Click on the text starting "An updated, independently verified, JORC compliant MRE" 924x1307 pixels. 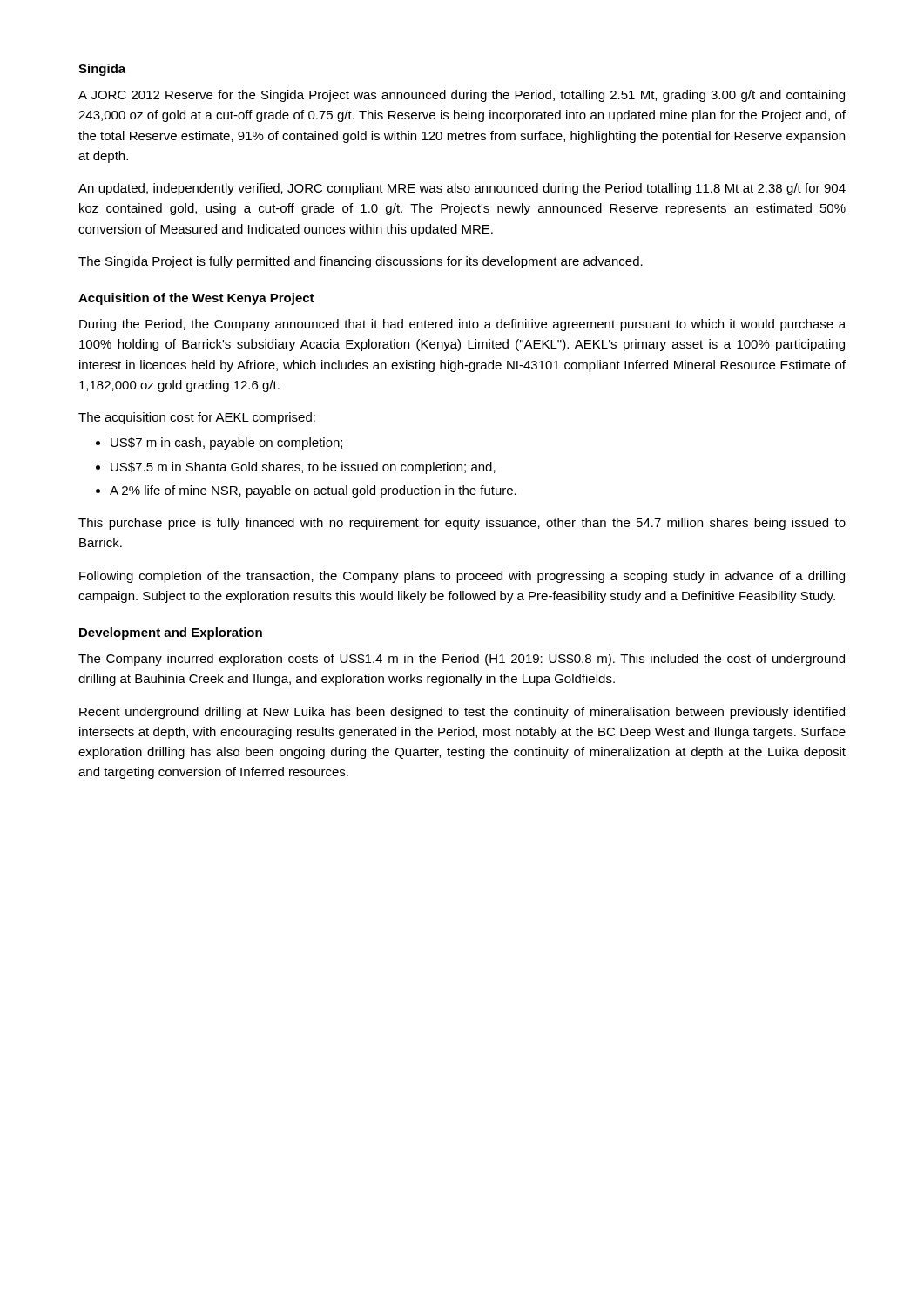click(x=462, y=208)
